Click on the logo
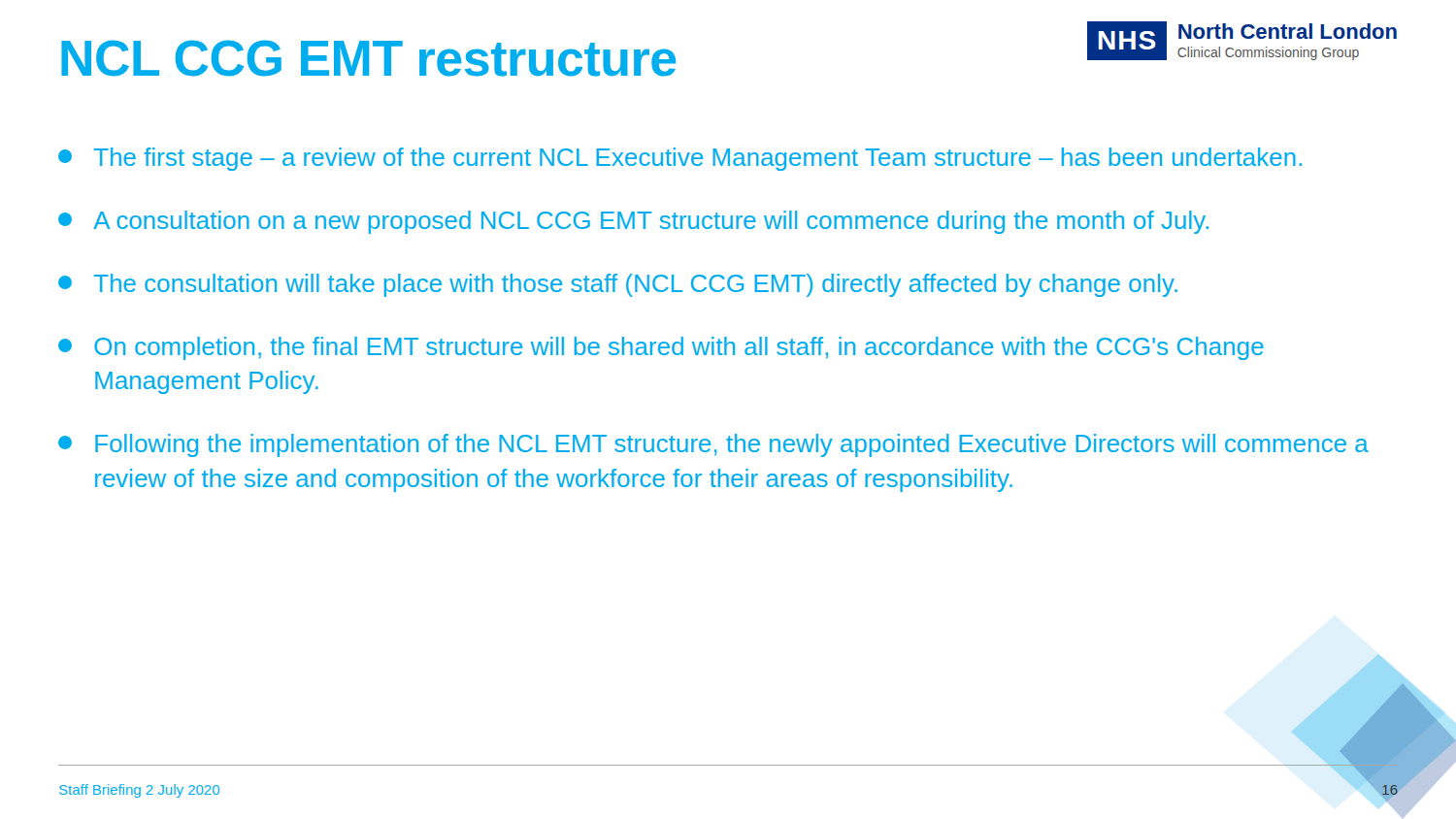The height and width of the screenshot is (819, 1456). coord(1242,40)
